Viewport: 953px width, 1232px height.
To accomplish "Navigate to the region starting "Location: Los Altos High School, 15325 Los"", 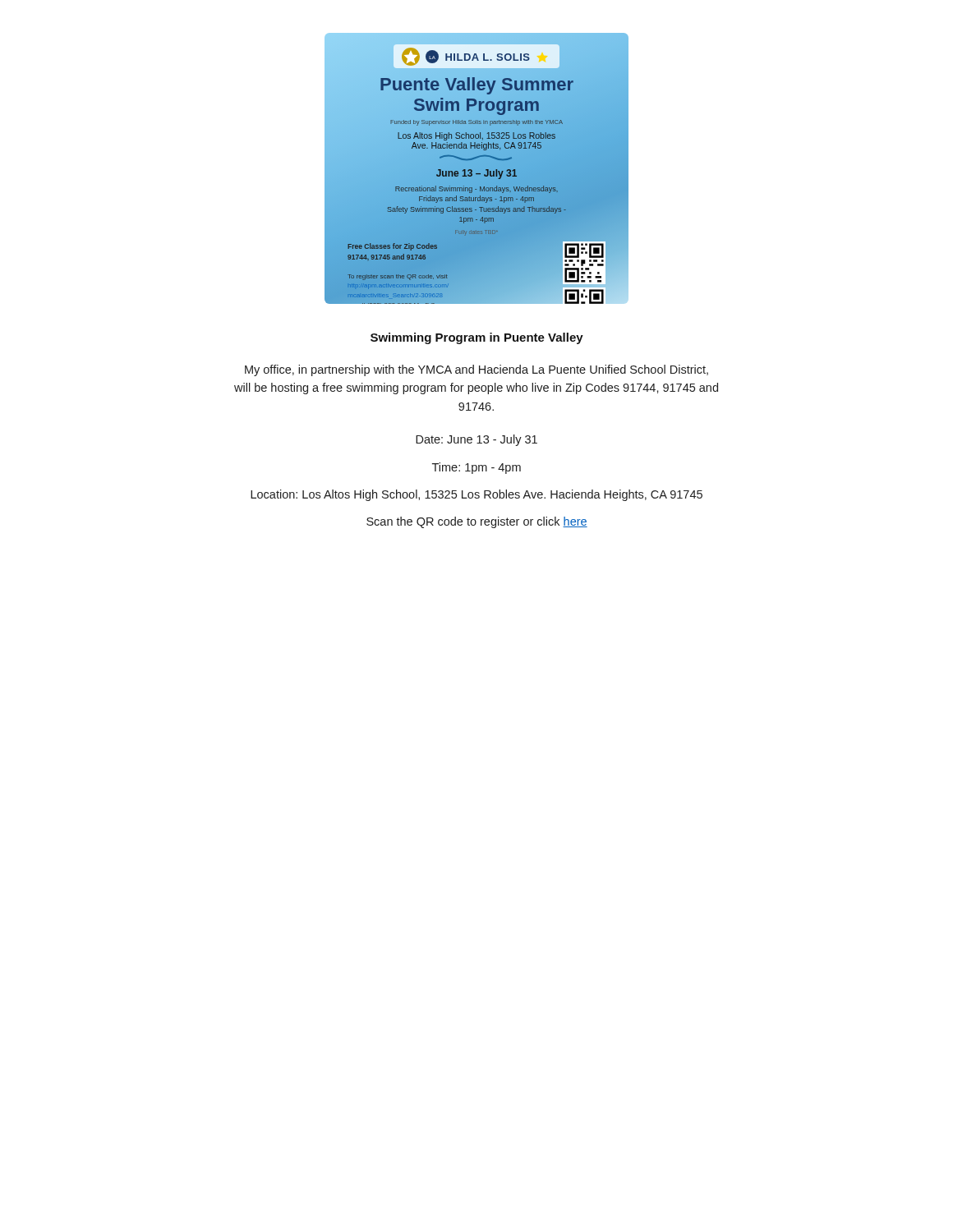I will 476,494.
